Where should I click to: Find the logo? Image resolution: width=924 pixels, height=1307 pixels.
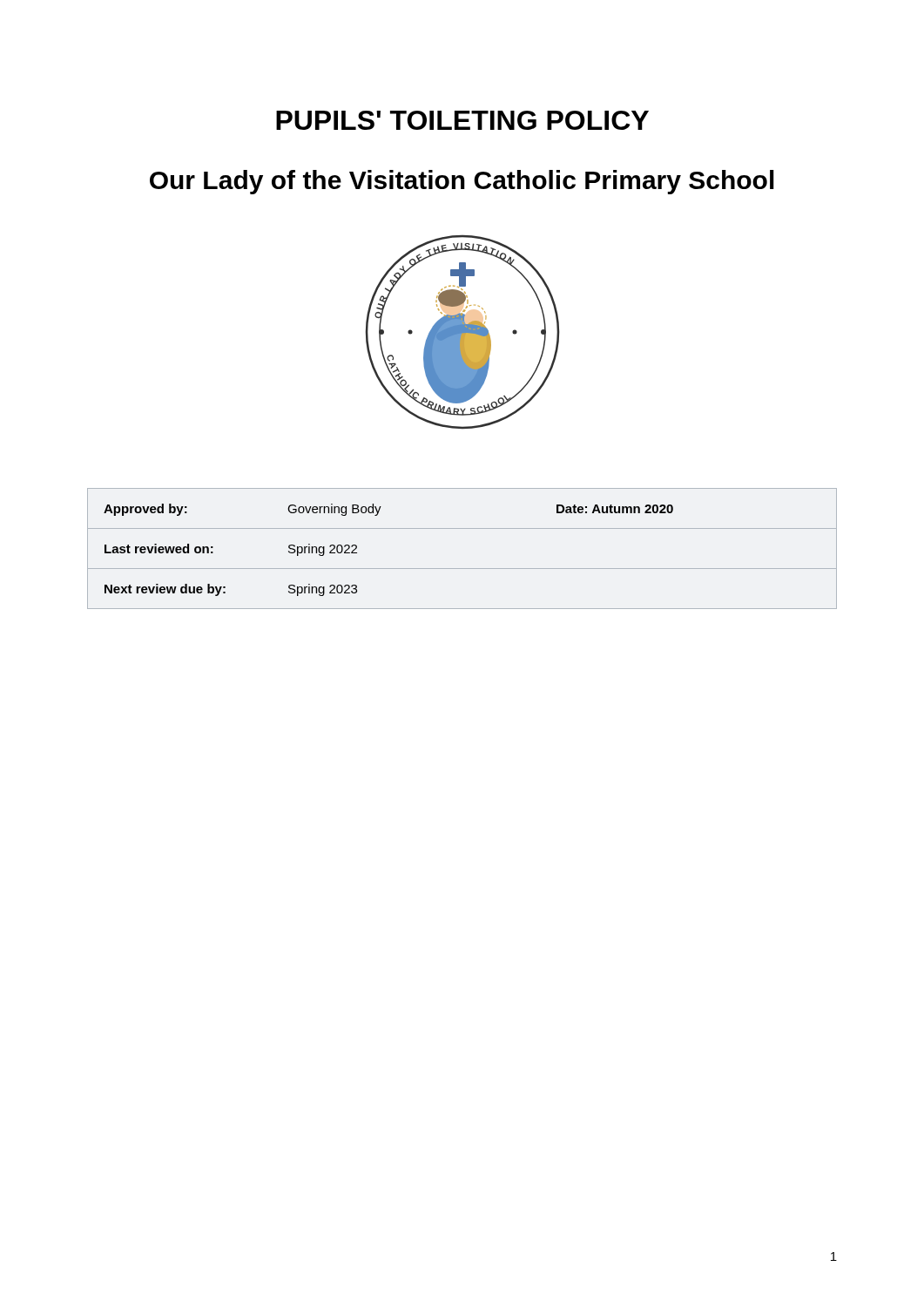click(x=462, y=334)
